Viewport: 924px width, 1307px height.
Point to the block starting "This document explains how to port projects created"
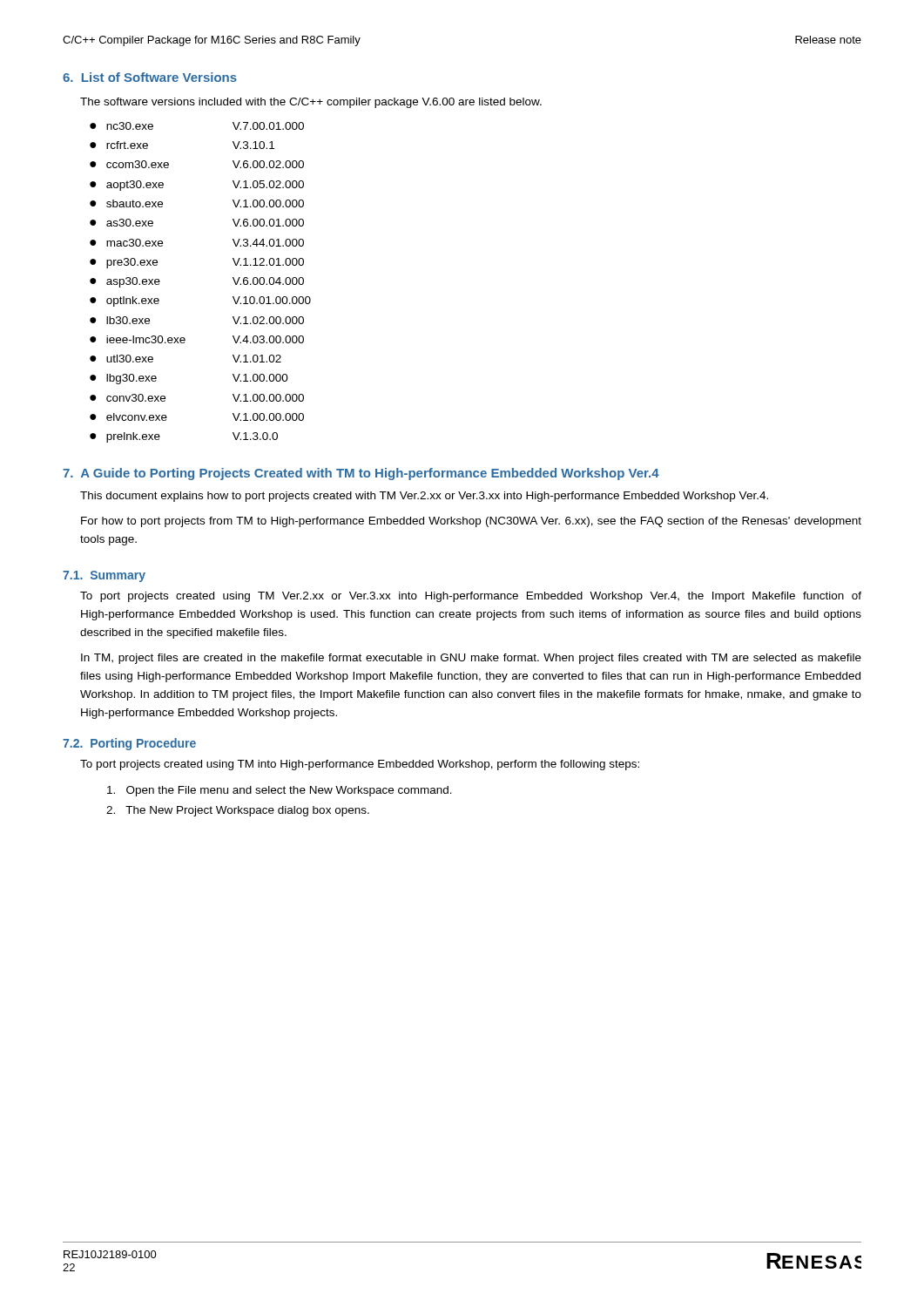(425, 496)
